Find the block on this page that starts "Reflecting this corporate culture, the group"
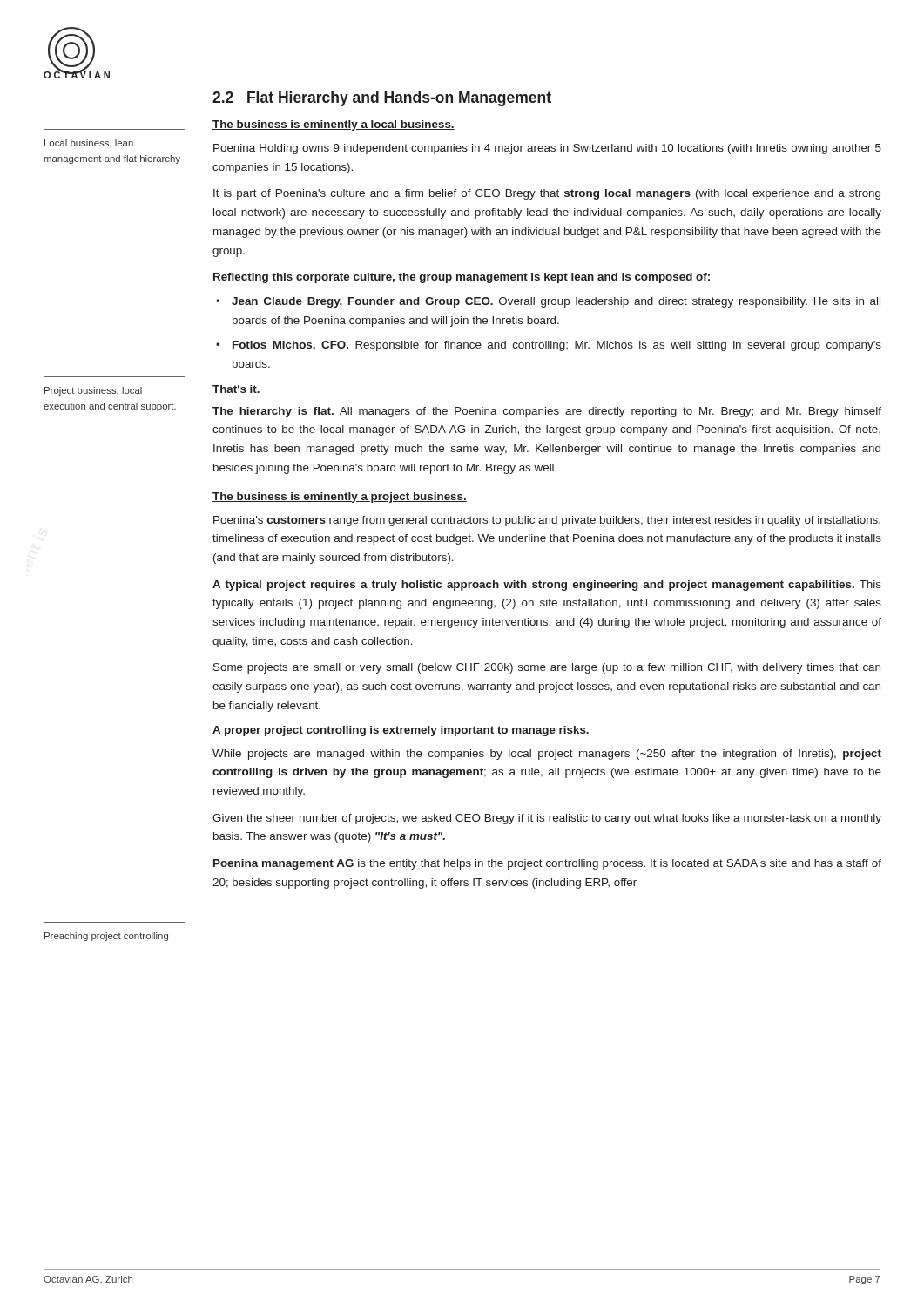 tap(462, 277)
